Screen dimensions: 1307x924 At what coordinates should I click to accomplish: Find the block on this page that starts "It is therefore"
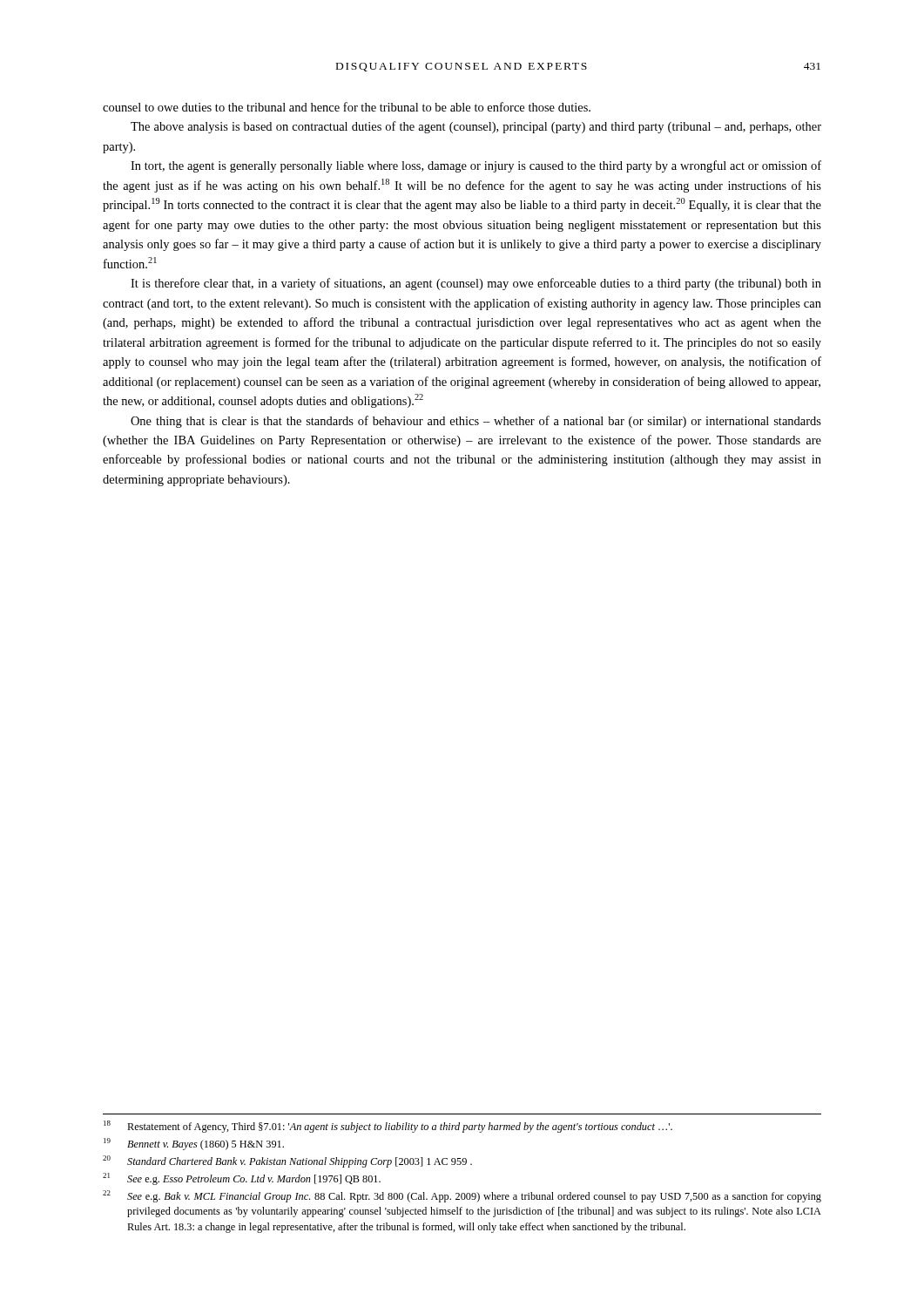tap(462, 342)
